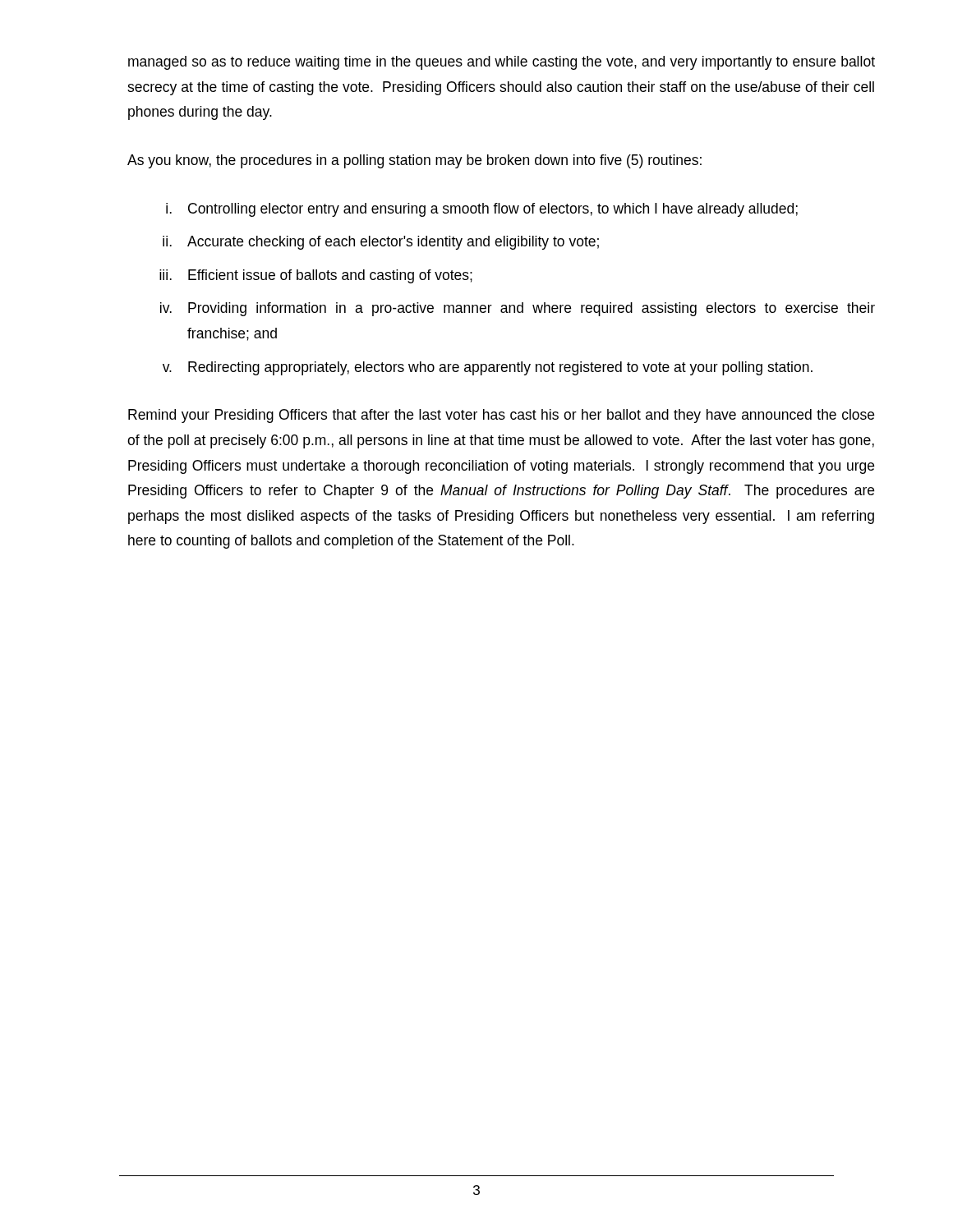
Task: Select the text block starting "v. Redirecting appropriately, electors"
Action: 501,367
